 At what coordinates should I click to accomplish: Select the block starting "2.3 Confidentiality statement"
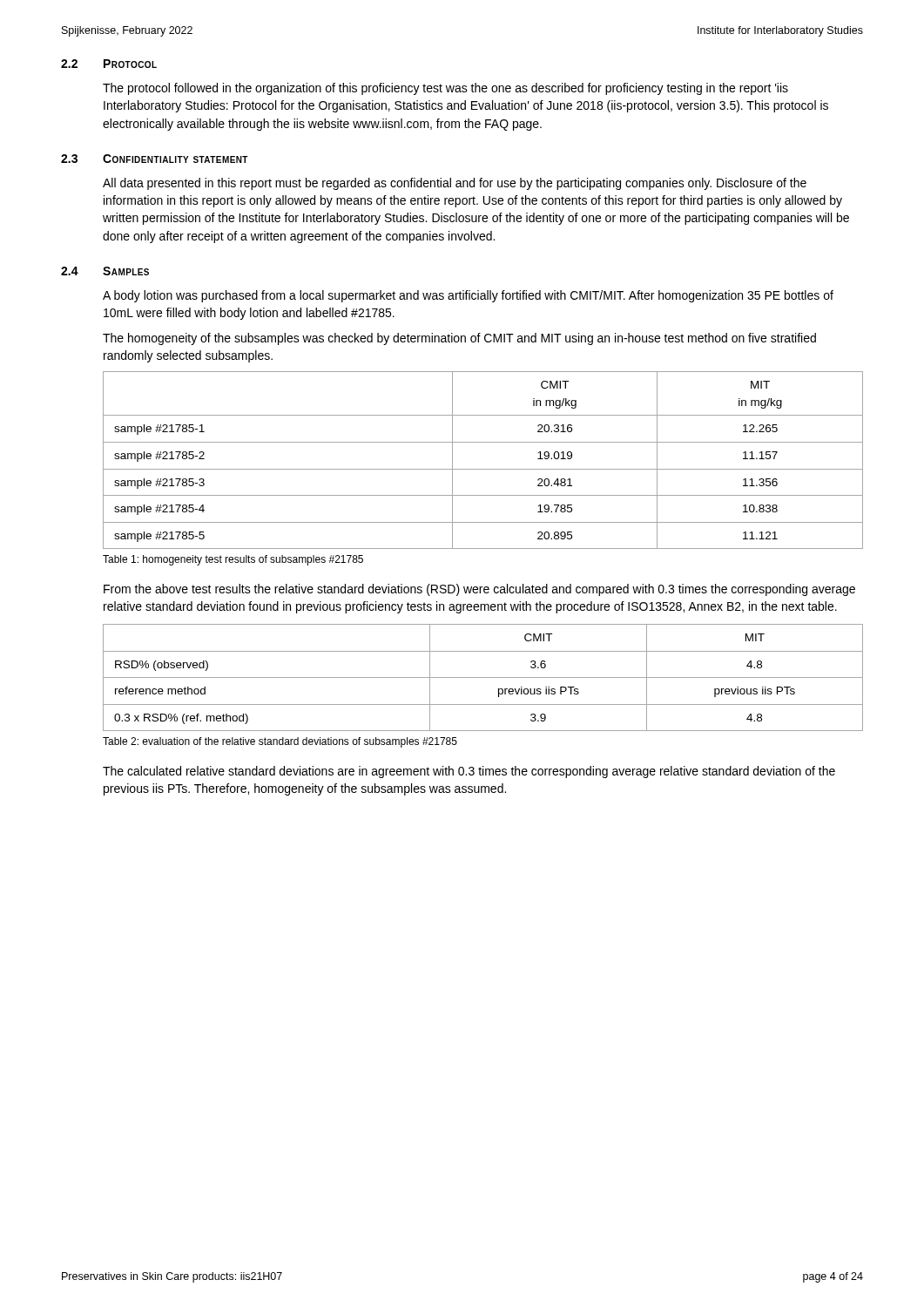[155, 158]
